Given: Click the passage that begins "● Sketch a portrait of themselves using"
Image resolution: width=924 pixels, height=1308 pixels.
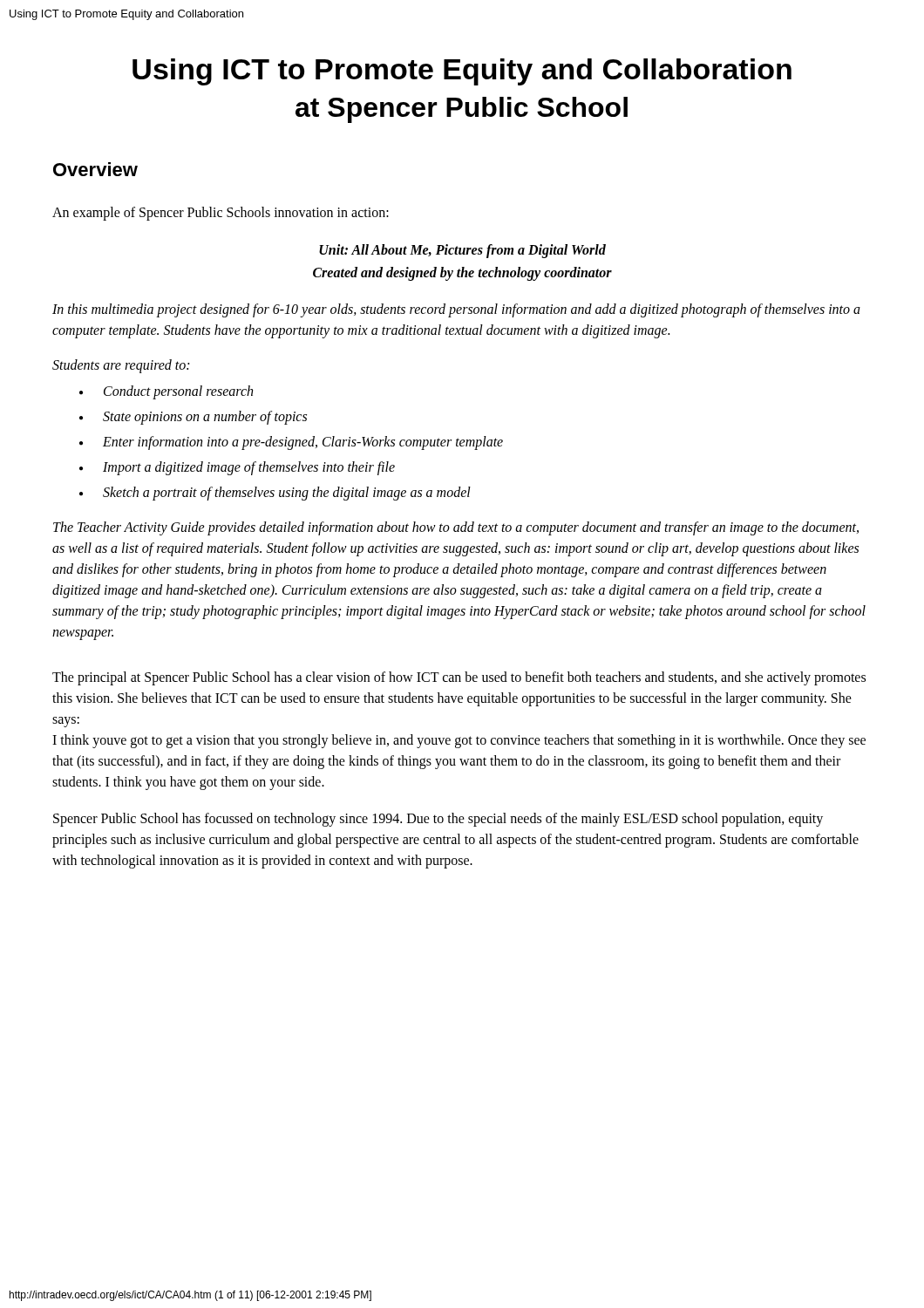Looking at the screenshot, I should tap(475, 493).
